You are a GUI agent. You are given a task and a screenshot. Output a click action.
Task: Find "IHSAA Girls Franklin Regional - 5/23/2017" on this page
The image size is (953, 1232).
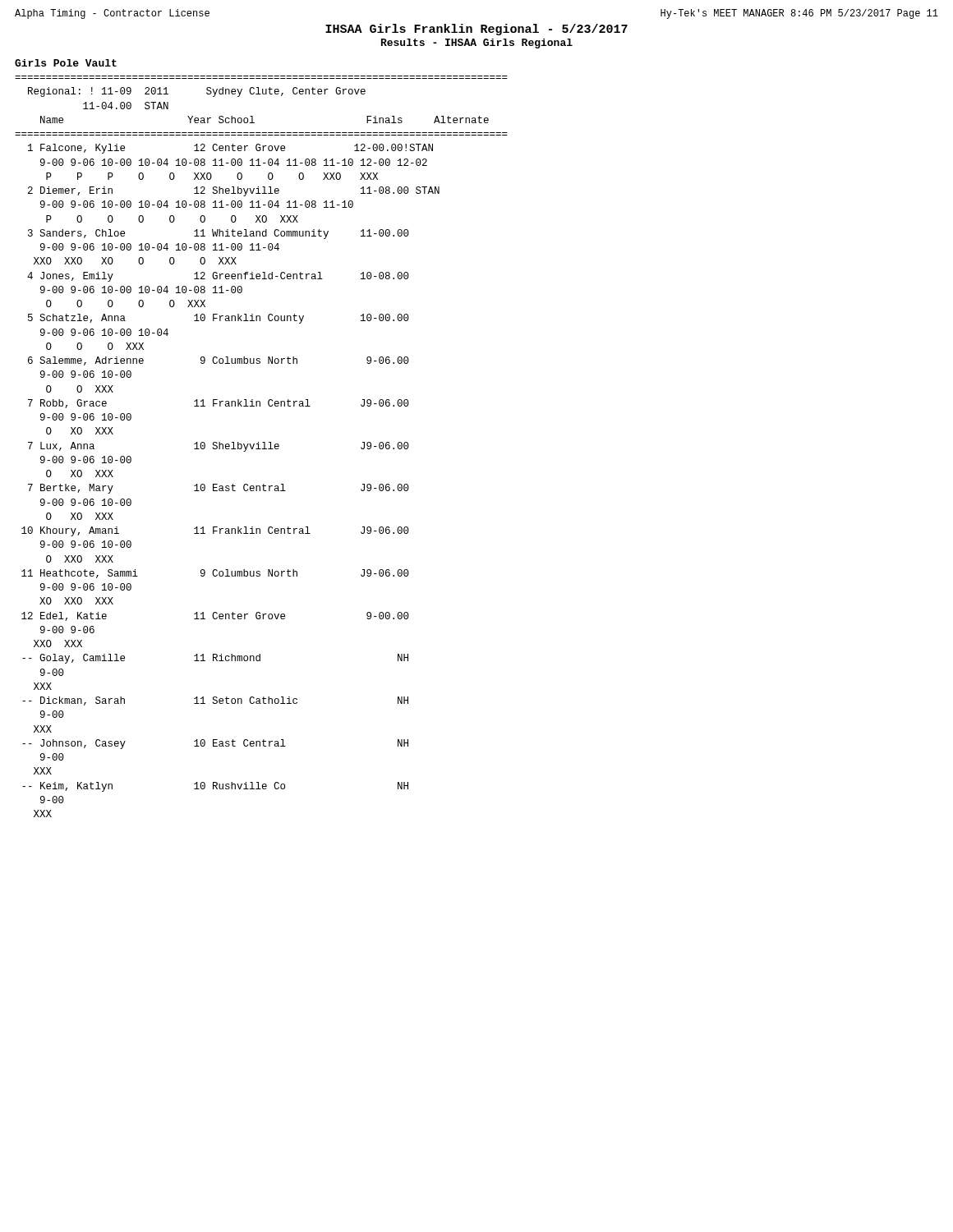click(x=476, y=30)
